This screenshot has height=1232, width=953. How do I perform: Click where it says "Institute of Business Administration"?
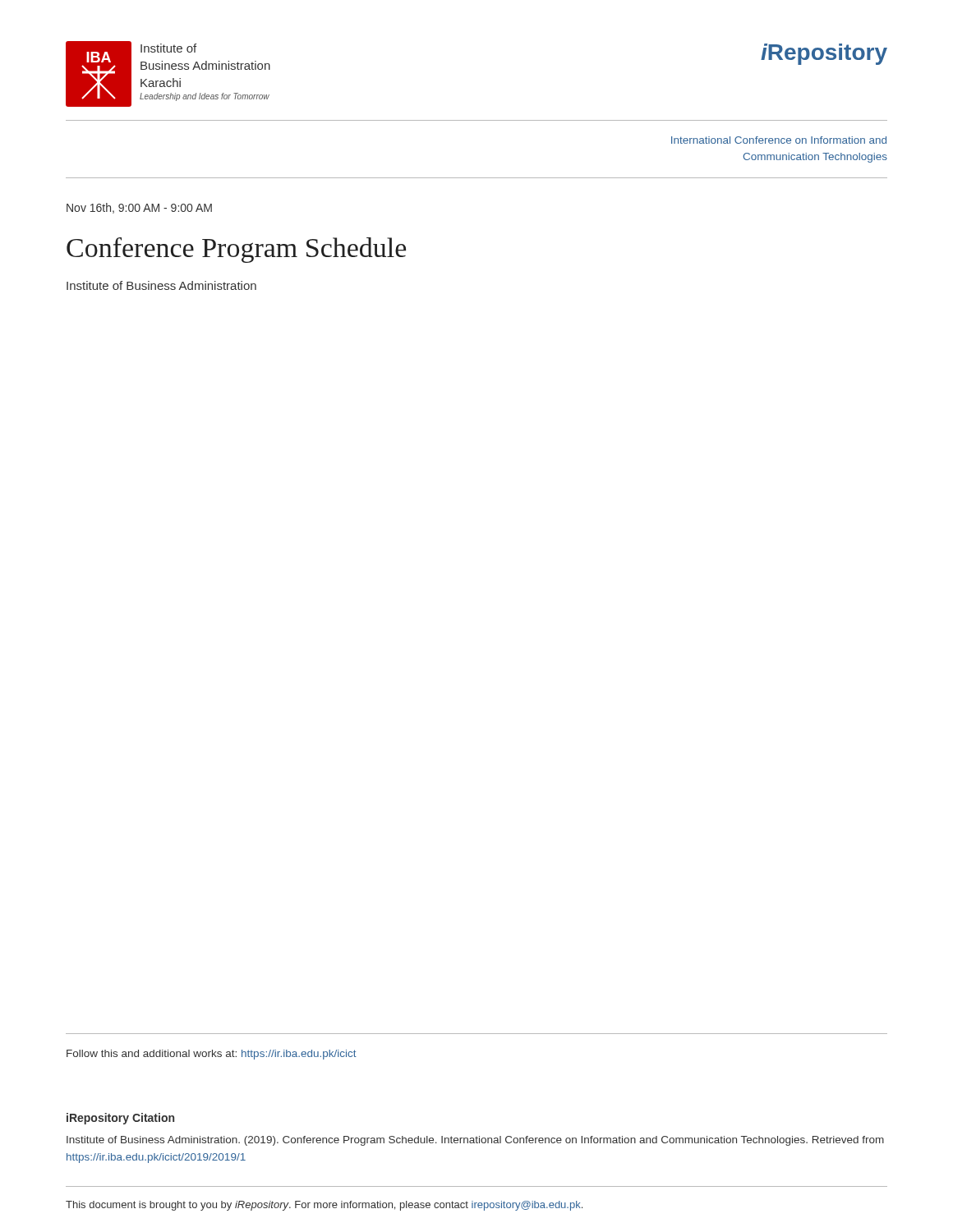point(161,285)
